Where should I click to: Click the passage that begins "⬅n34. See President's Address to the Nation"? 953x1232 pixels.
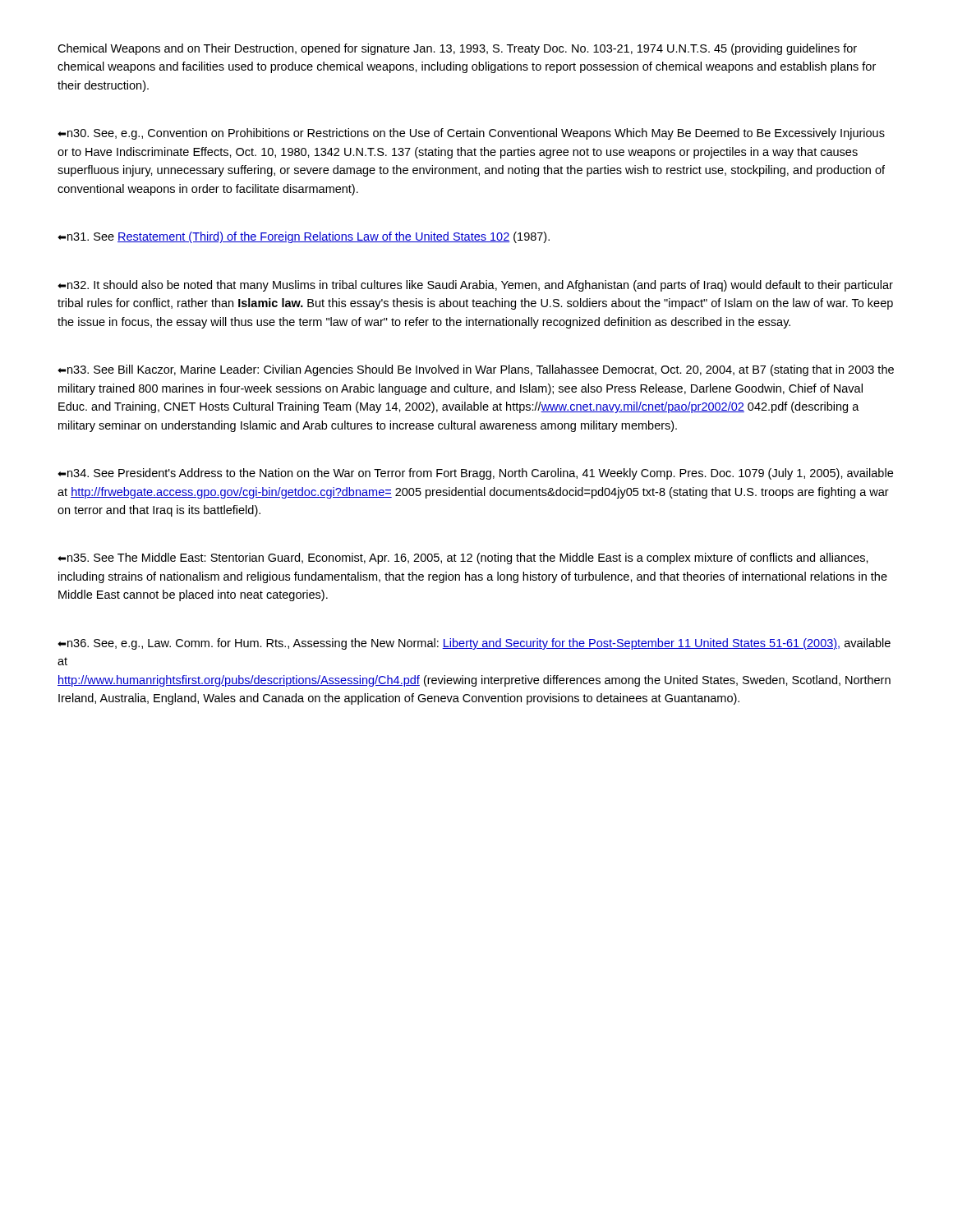[x=476, y=492]
